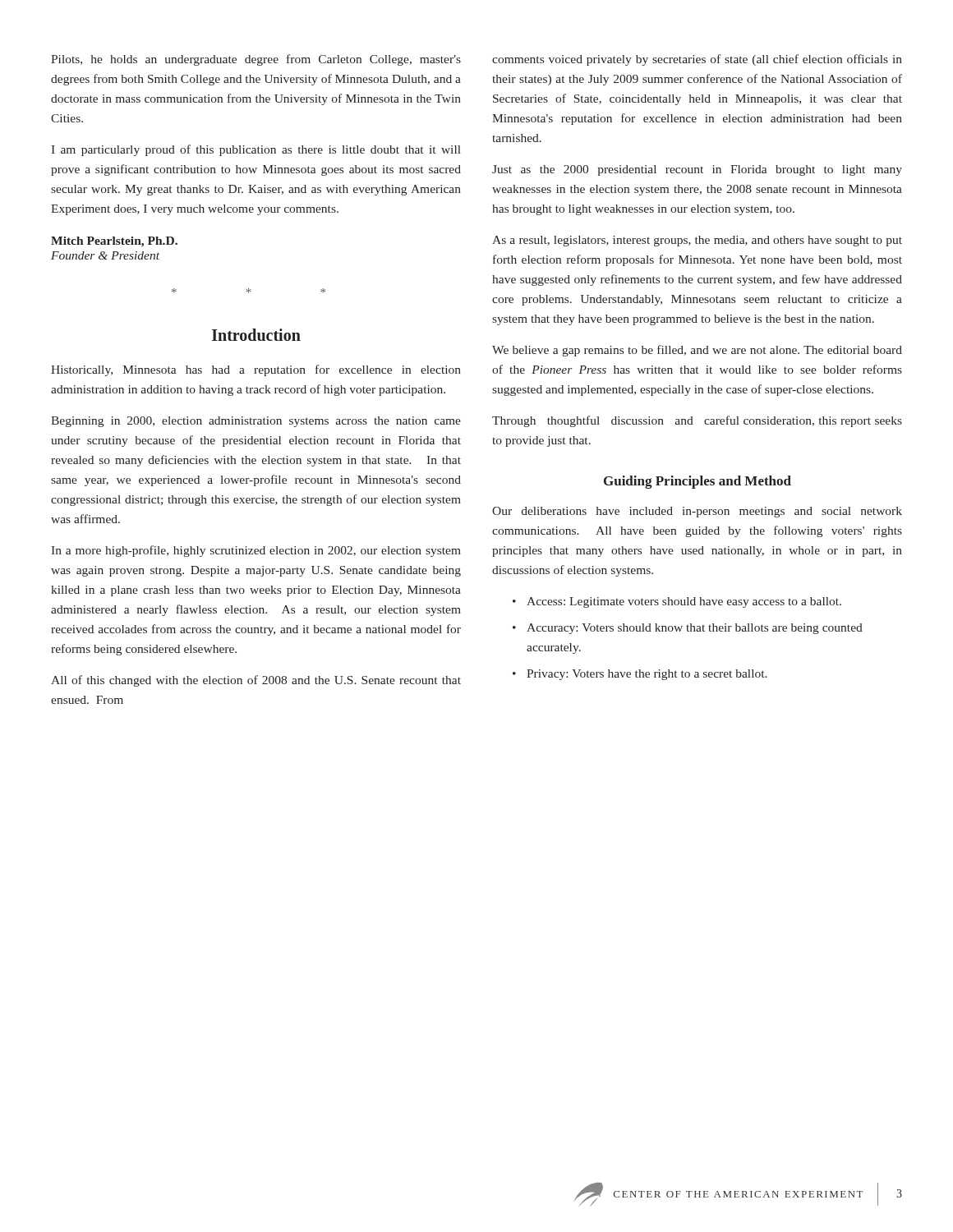Click on the element starting "Historically, Minnesota has had a"
953x1232 pixels.
(256, 380)
